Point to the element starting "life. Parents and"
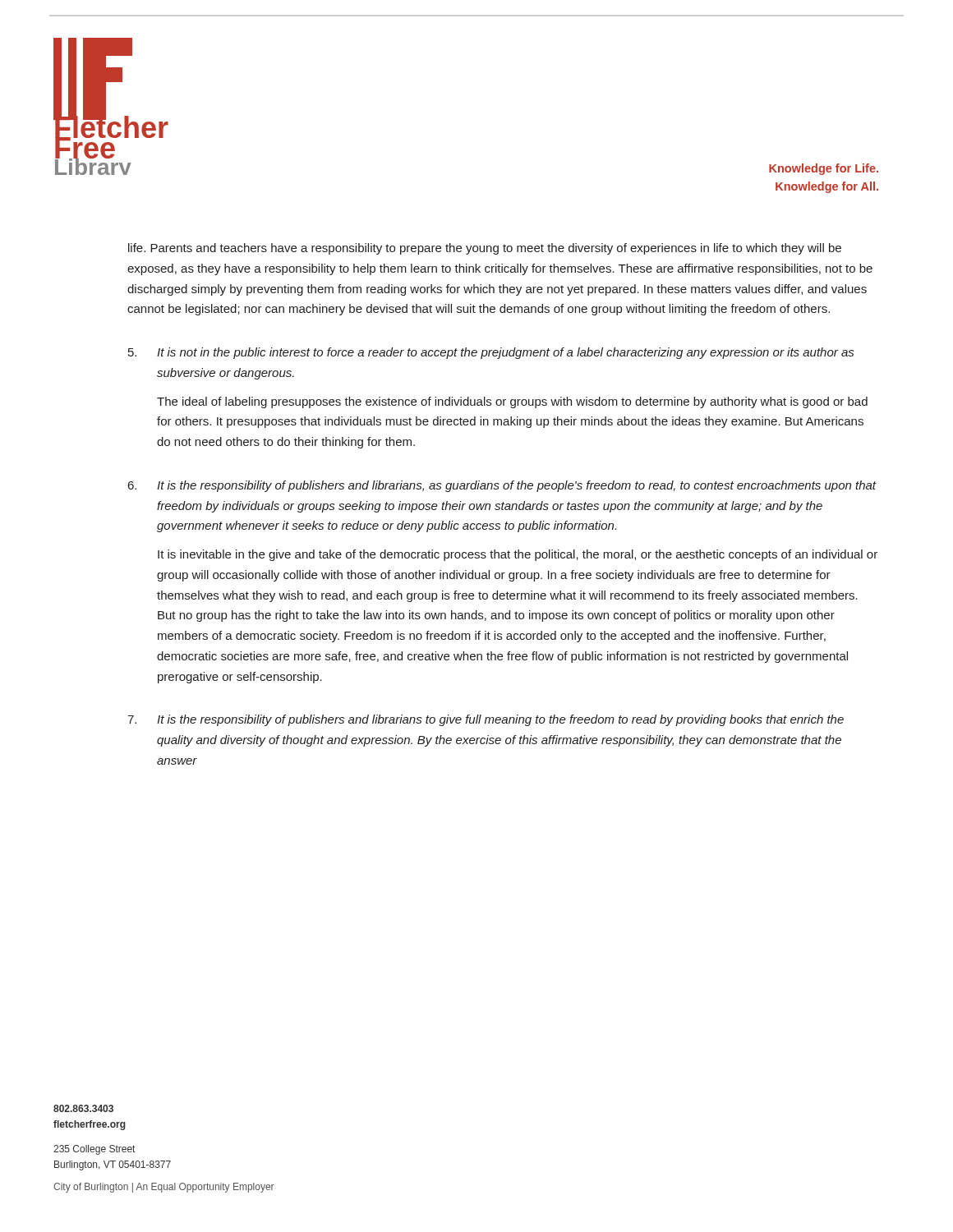Viewport: 953px width, 1232px height. click(x=500, y=278)
